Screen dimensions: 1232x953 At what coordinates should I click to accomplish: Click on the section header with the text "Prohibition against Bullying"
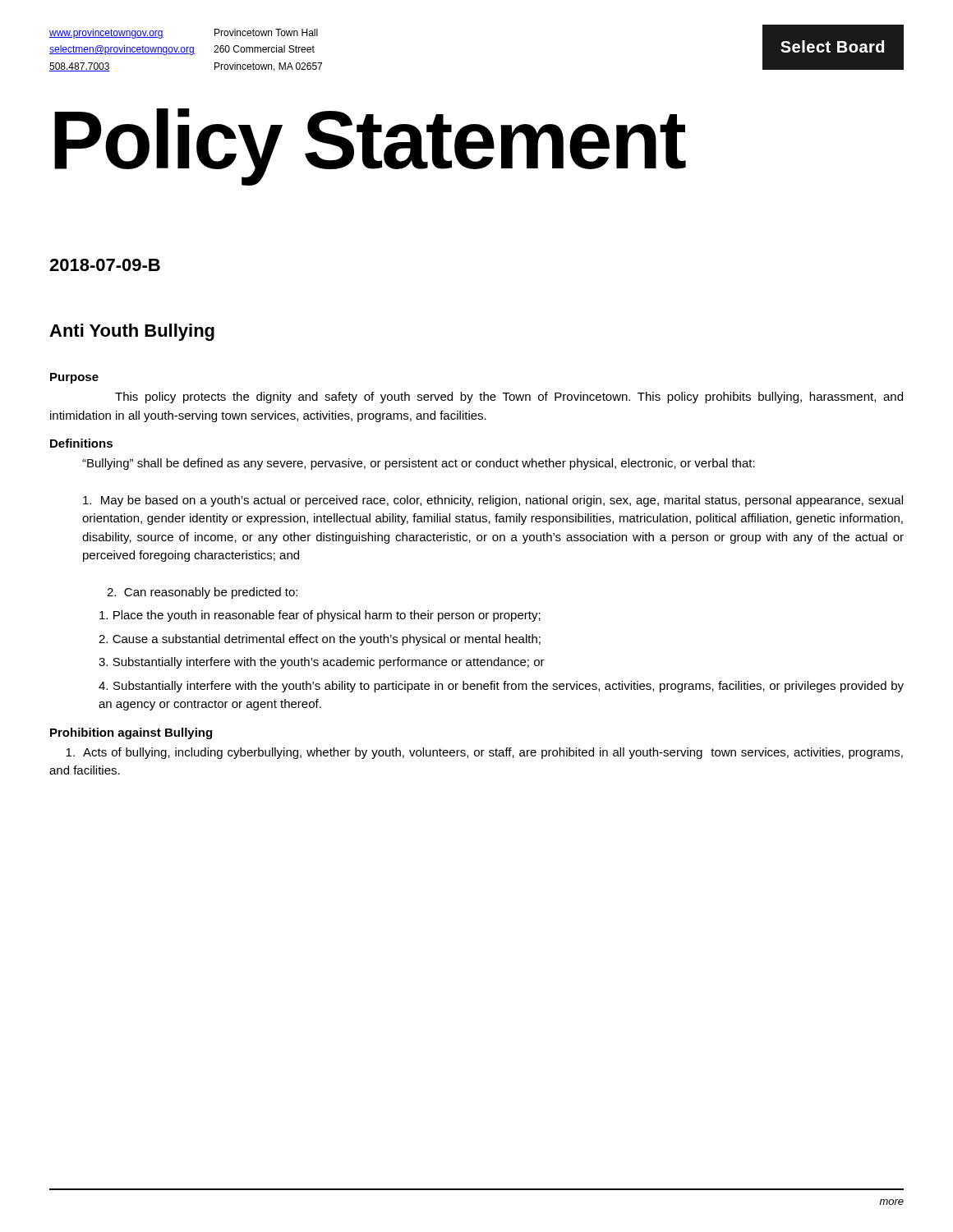pos(131,732)
